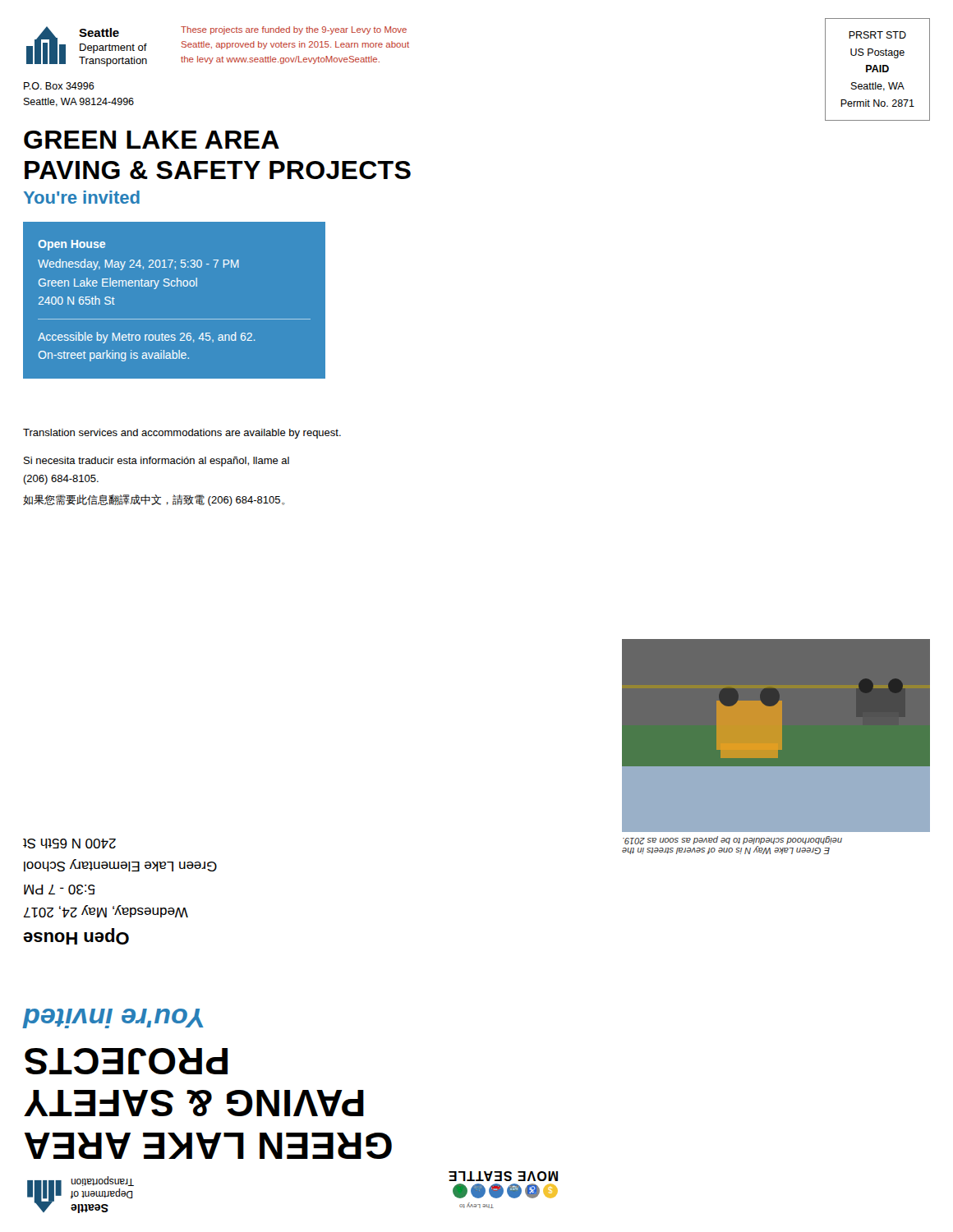Find the block on this page that starts "Open House Wednesday, May 24, 2017; 5:30"
The height and width of the screenshot is (1232, 953).
(71, 245)
